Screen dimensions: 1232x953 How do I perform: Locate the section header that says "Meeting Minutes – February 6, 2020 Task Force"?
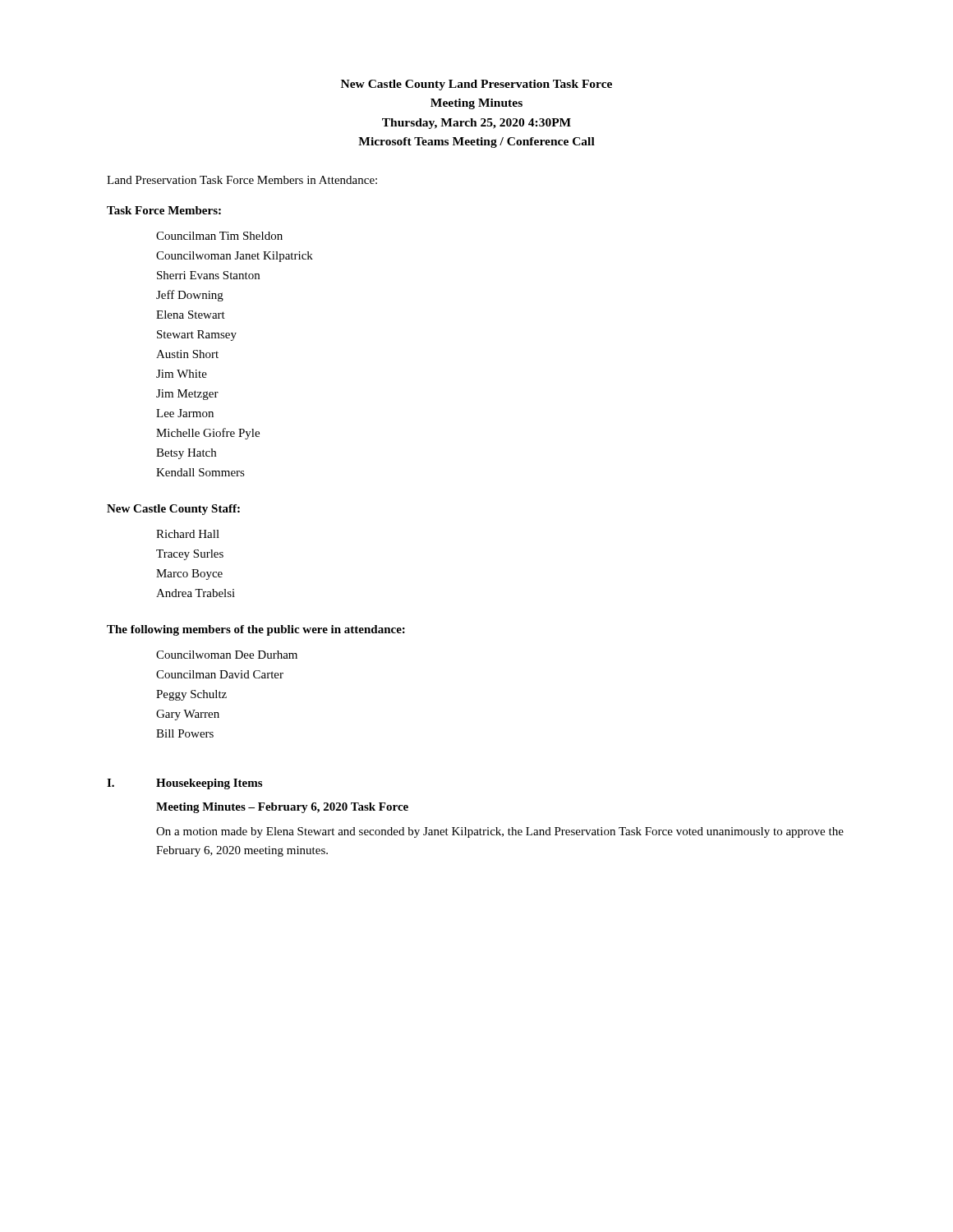282,807
